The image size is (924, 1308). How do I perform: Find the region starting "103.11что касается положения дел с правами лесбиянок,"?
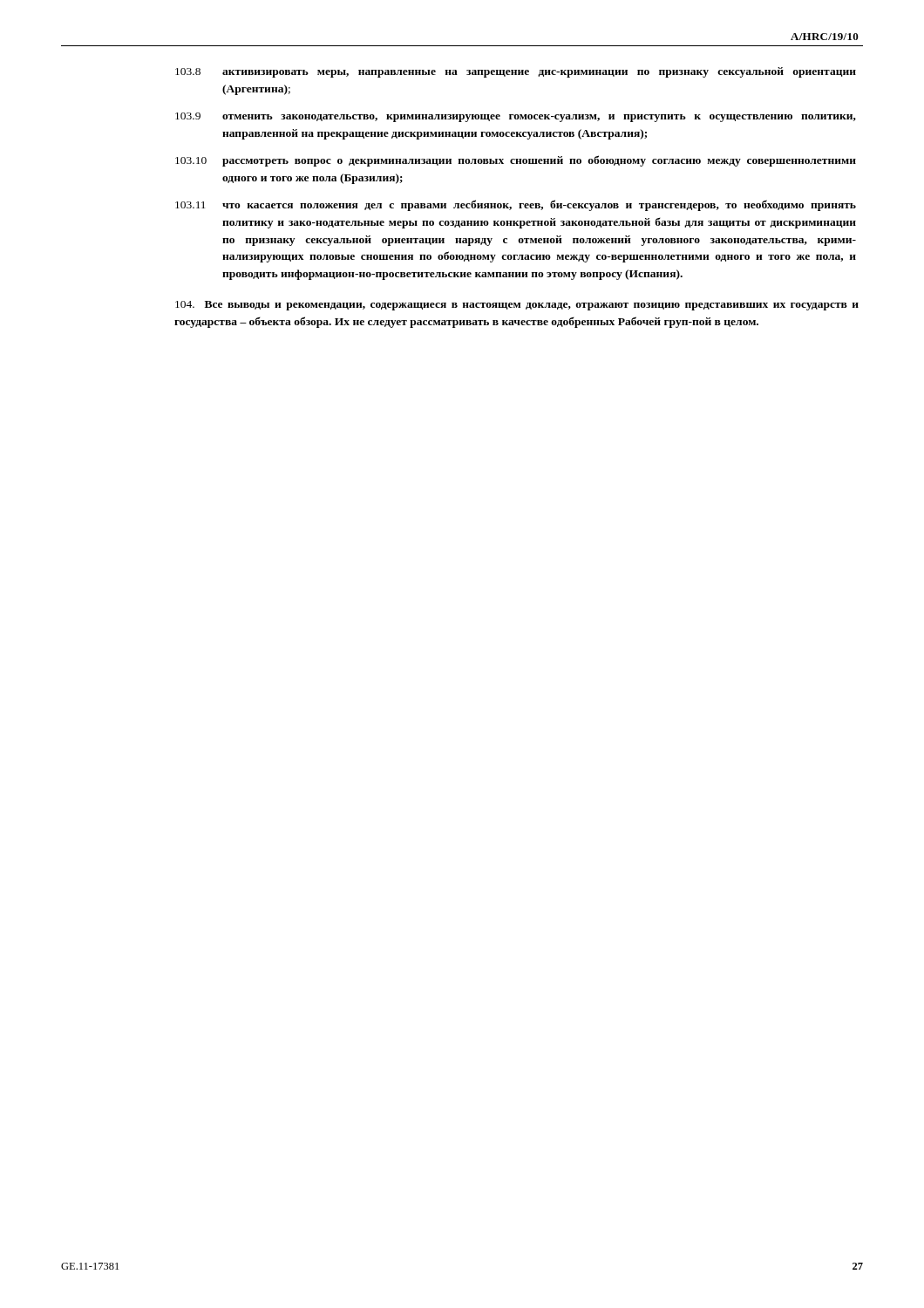[515, 239]
